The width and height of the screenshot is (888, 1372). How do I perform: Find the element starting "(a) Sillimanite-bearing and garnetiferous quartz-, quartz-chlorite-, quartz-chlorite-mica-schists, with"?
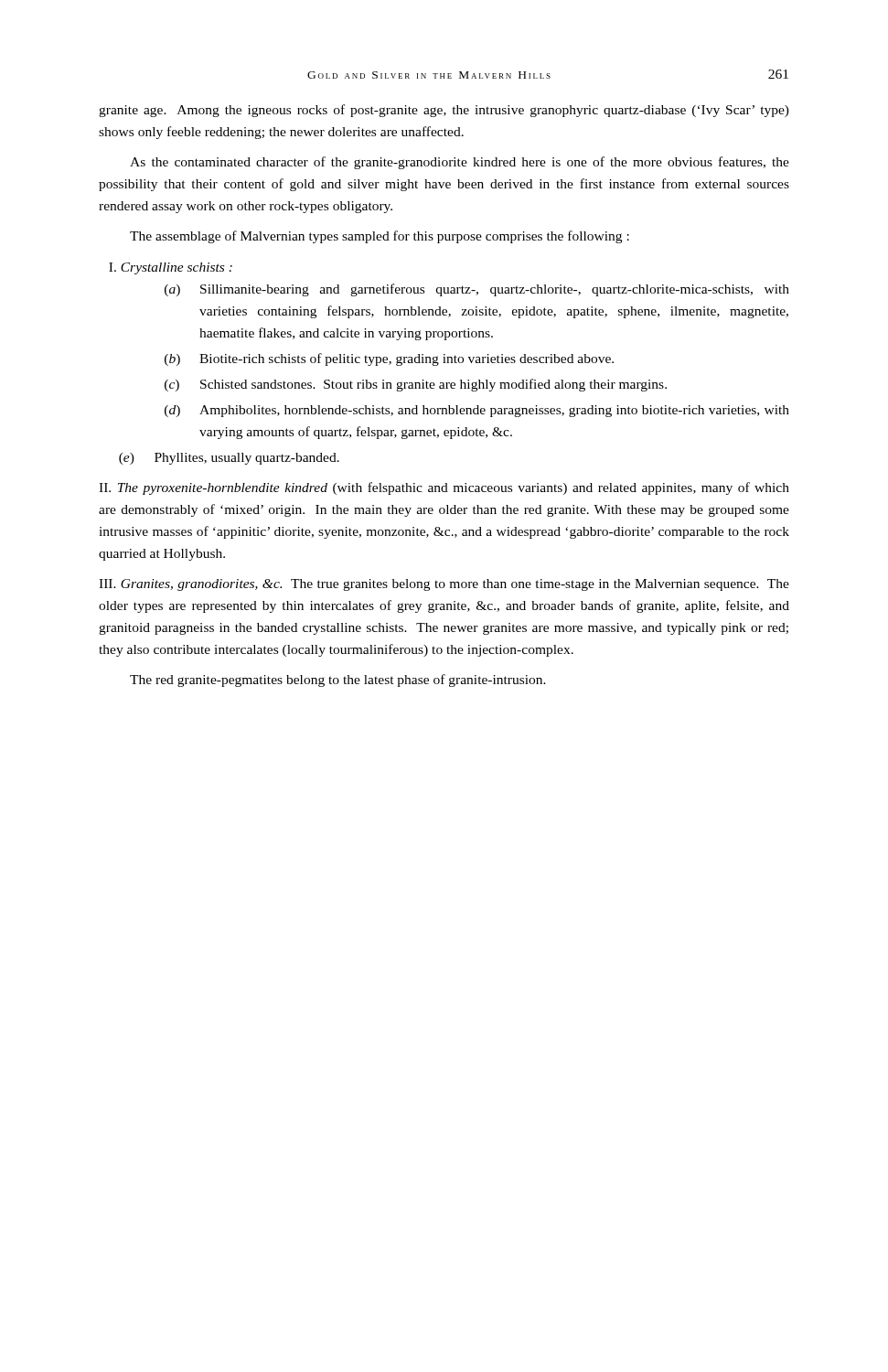[x=464, y=311]
